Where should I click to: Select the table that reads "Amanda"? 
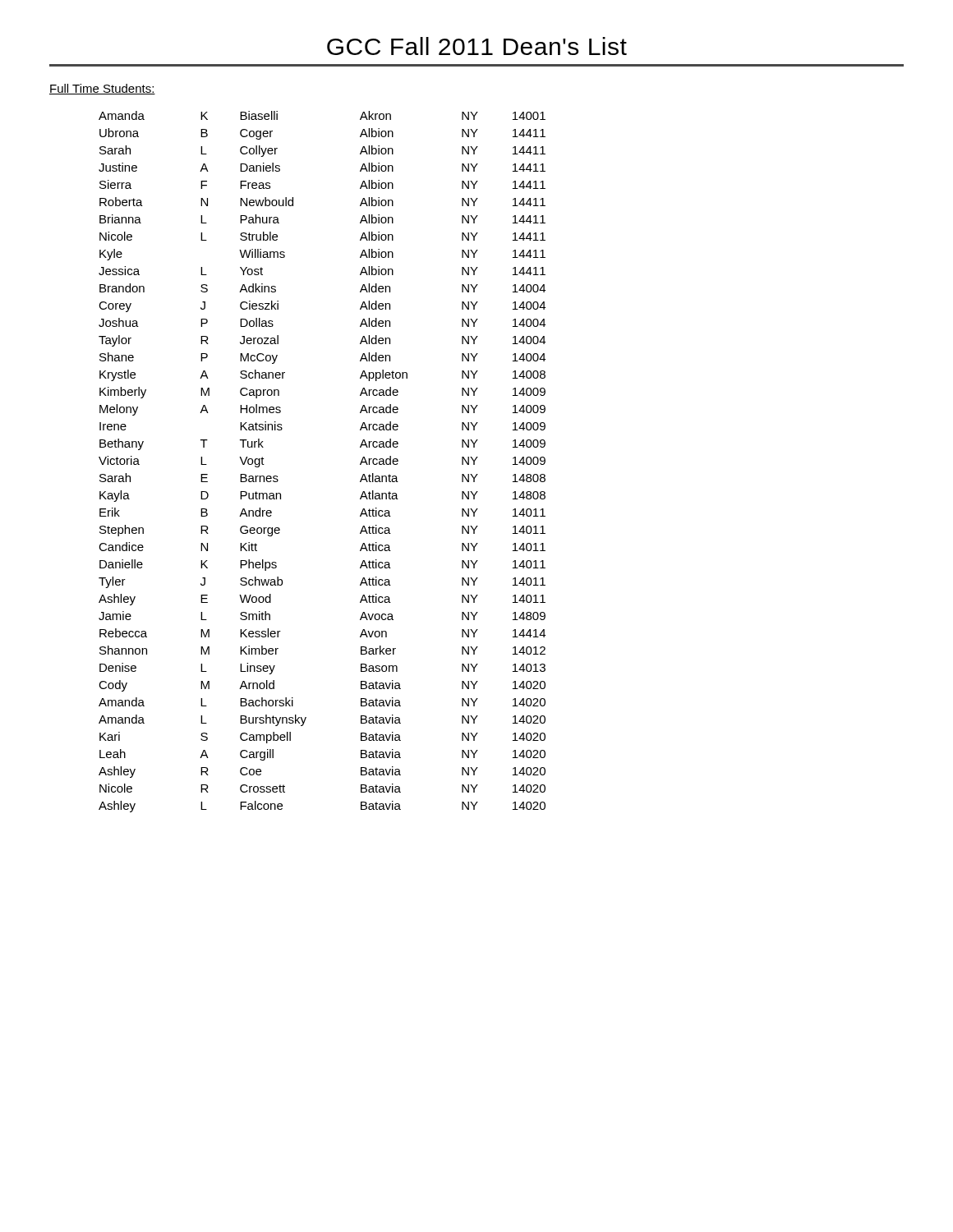[476, 460]
